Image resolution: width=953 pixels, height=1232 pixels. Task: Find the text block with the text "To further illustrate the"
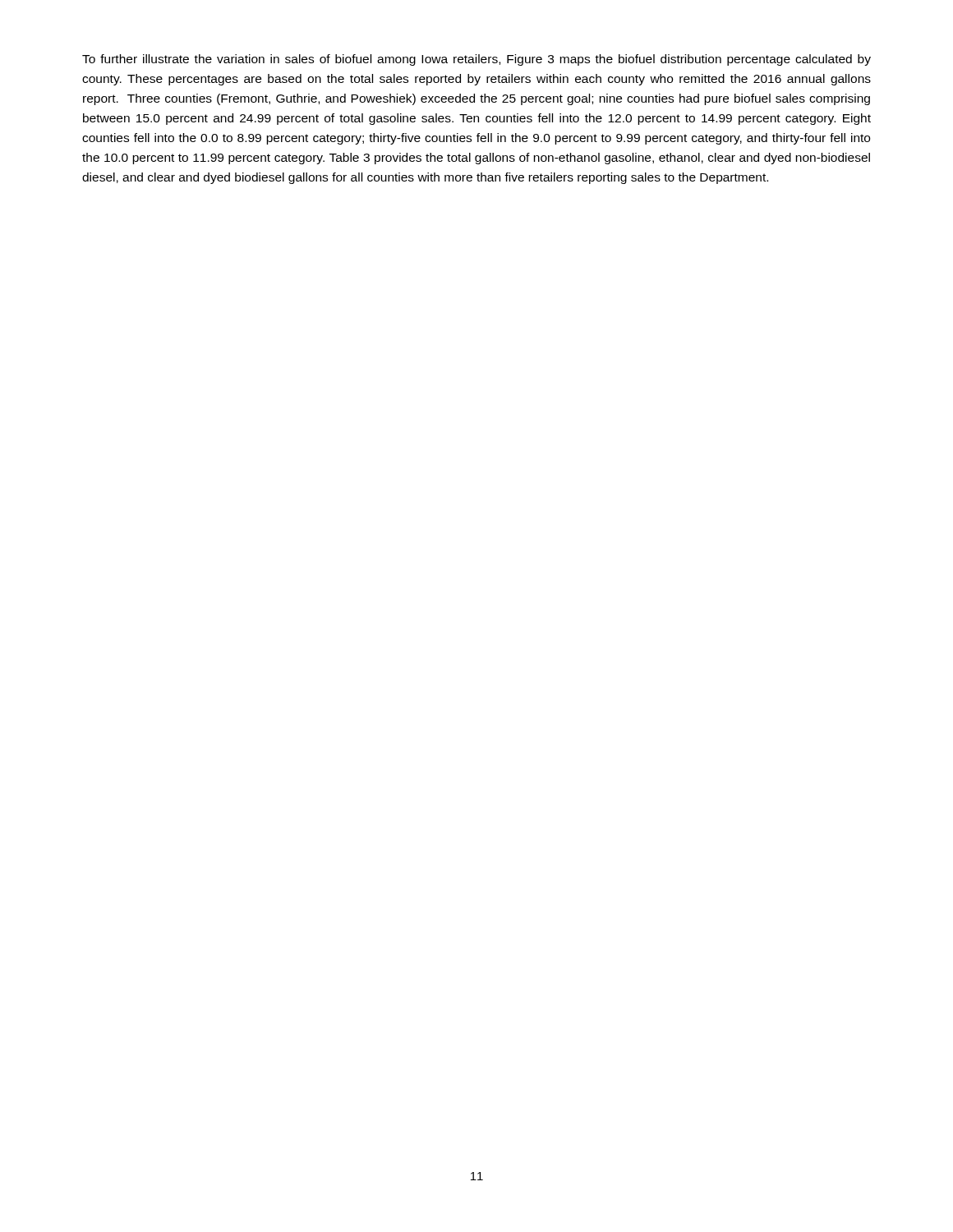[476, 118]
